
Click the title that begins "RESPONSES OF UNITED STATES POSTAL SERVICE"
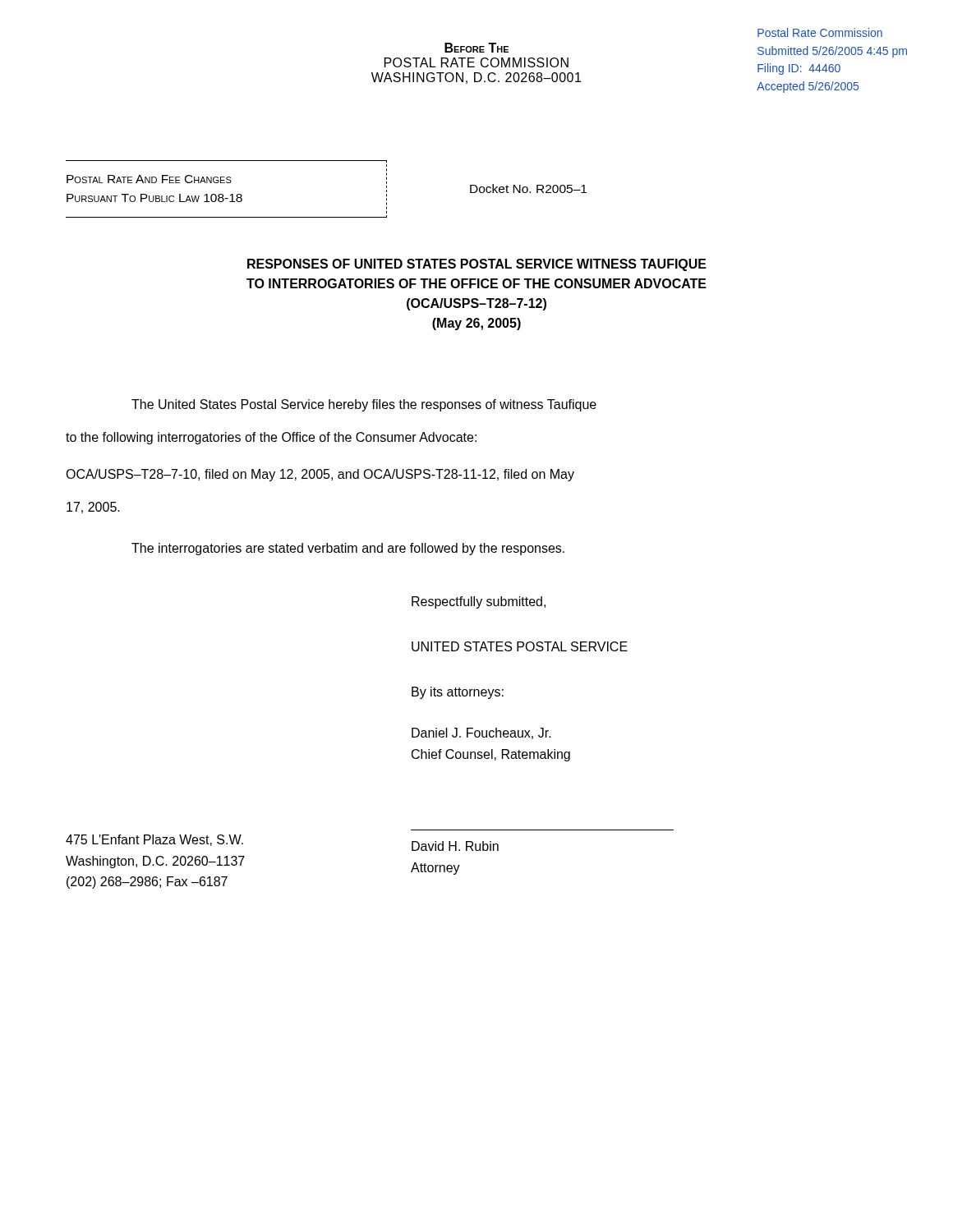[x=476, y=294]
